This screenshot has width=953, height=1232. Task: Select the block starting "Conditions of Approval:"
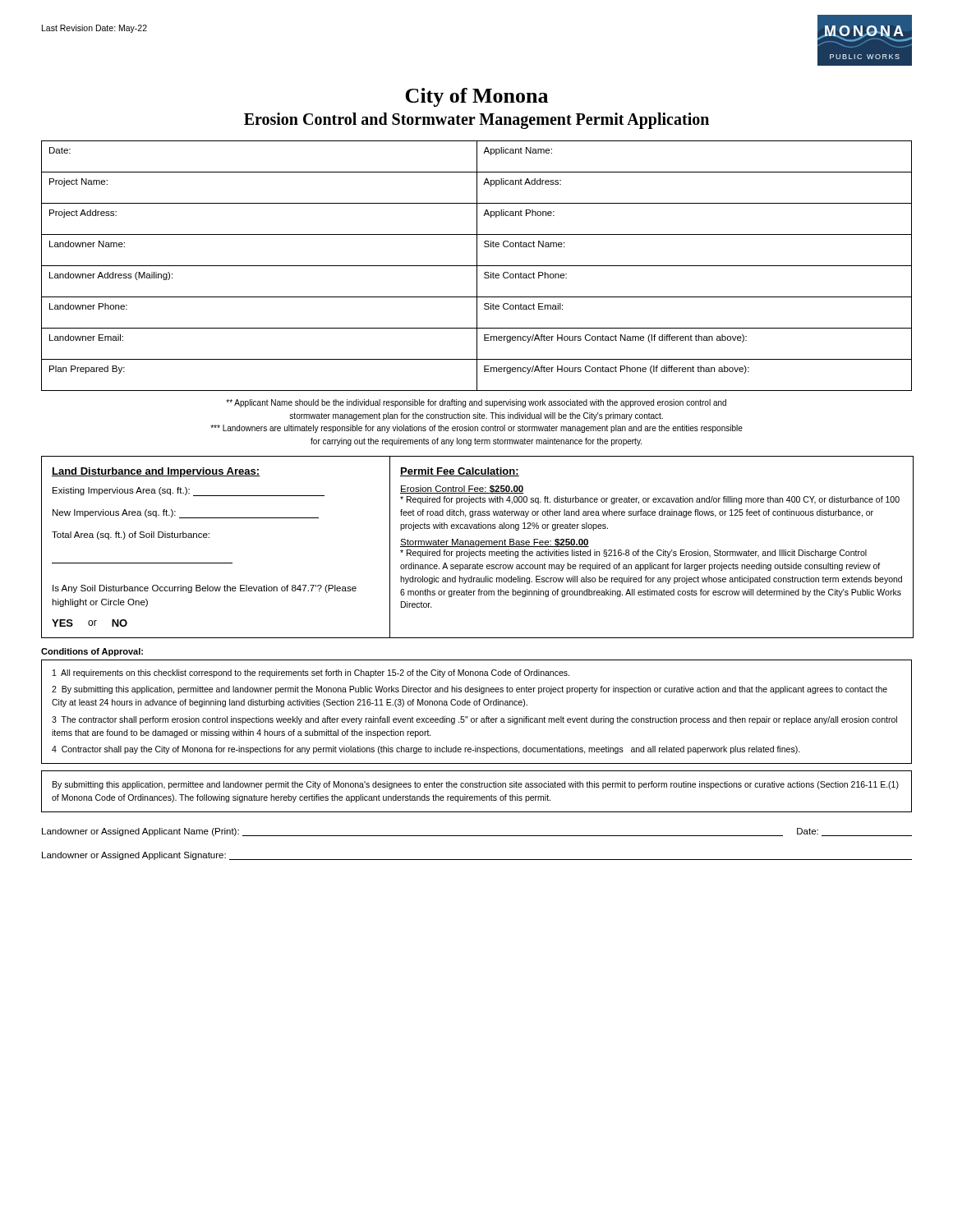(92, 651)
